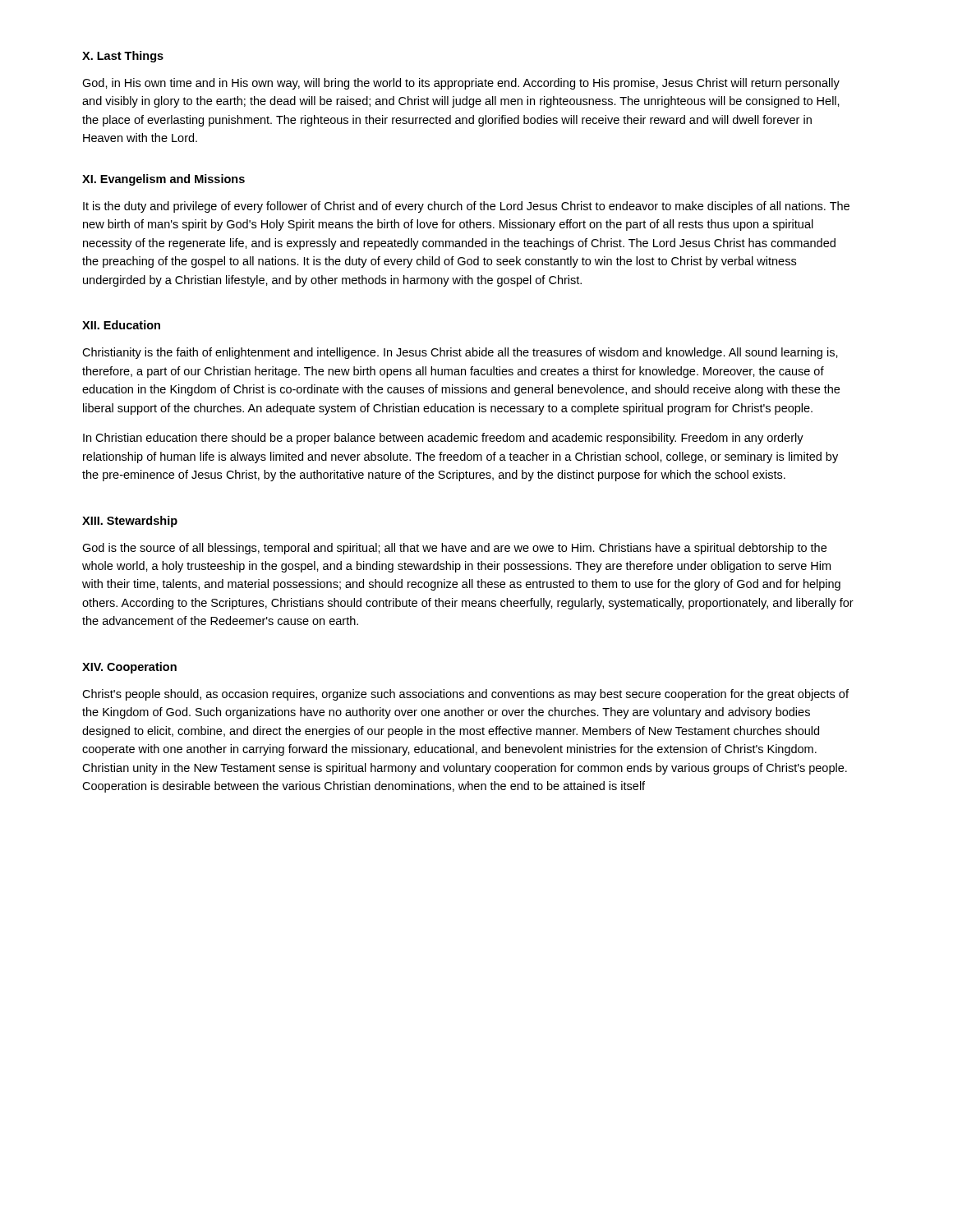Screen dimensions: 1232x953
Task: Click on the text block that says "Christ's people should, as occasion requires,"
Action: coord(465,740)
